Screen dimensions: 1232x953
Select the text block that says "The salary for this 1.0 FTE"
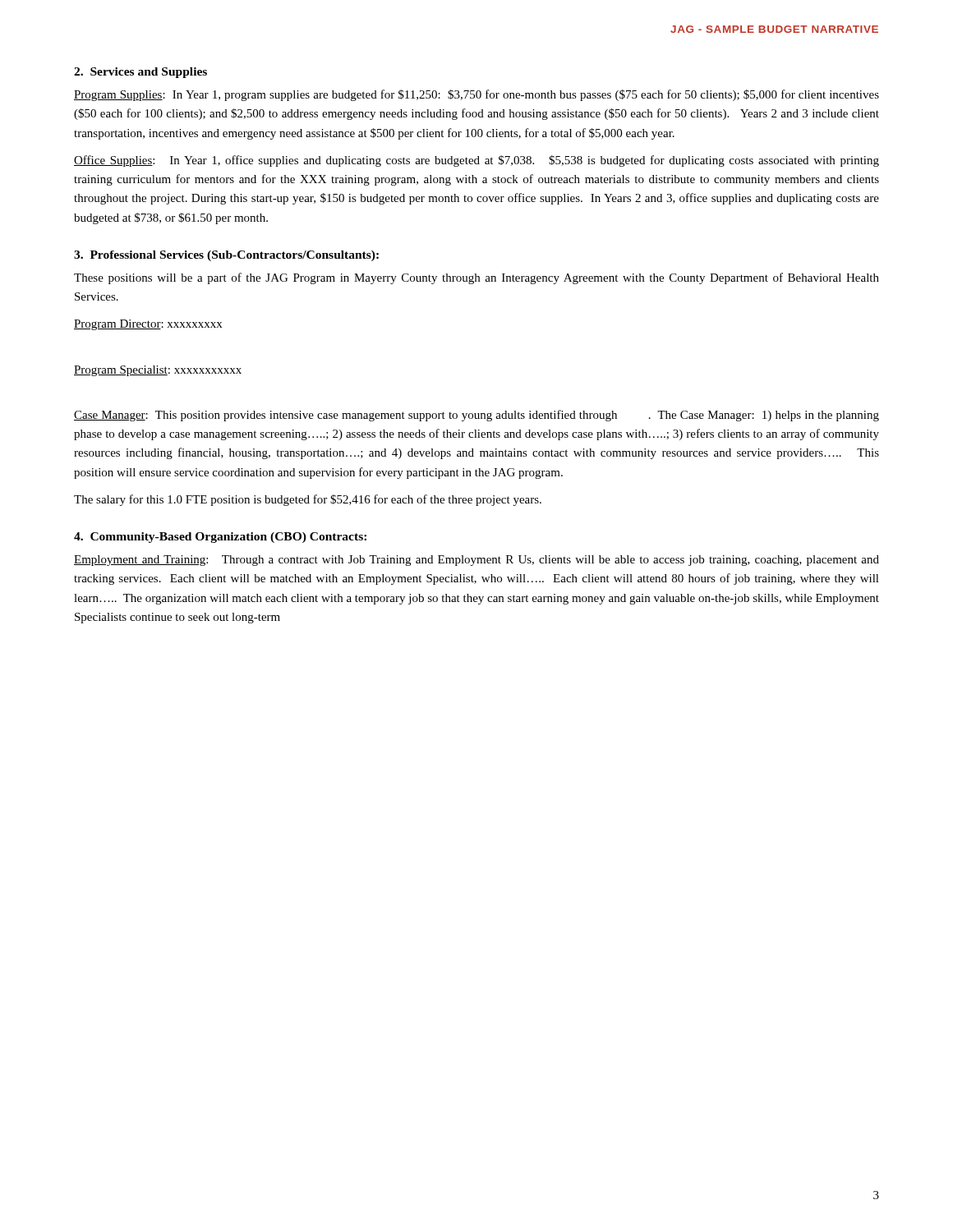[308, 499]
